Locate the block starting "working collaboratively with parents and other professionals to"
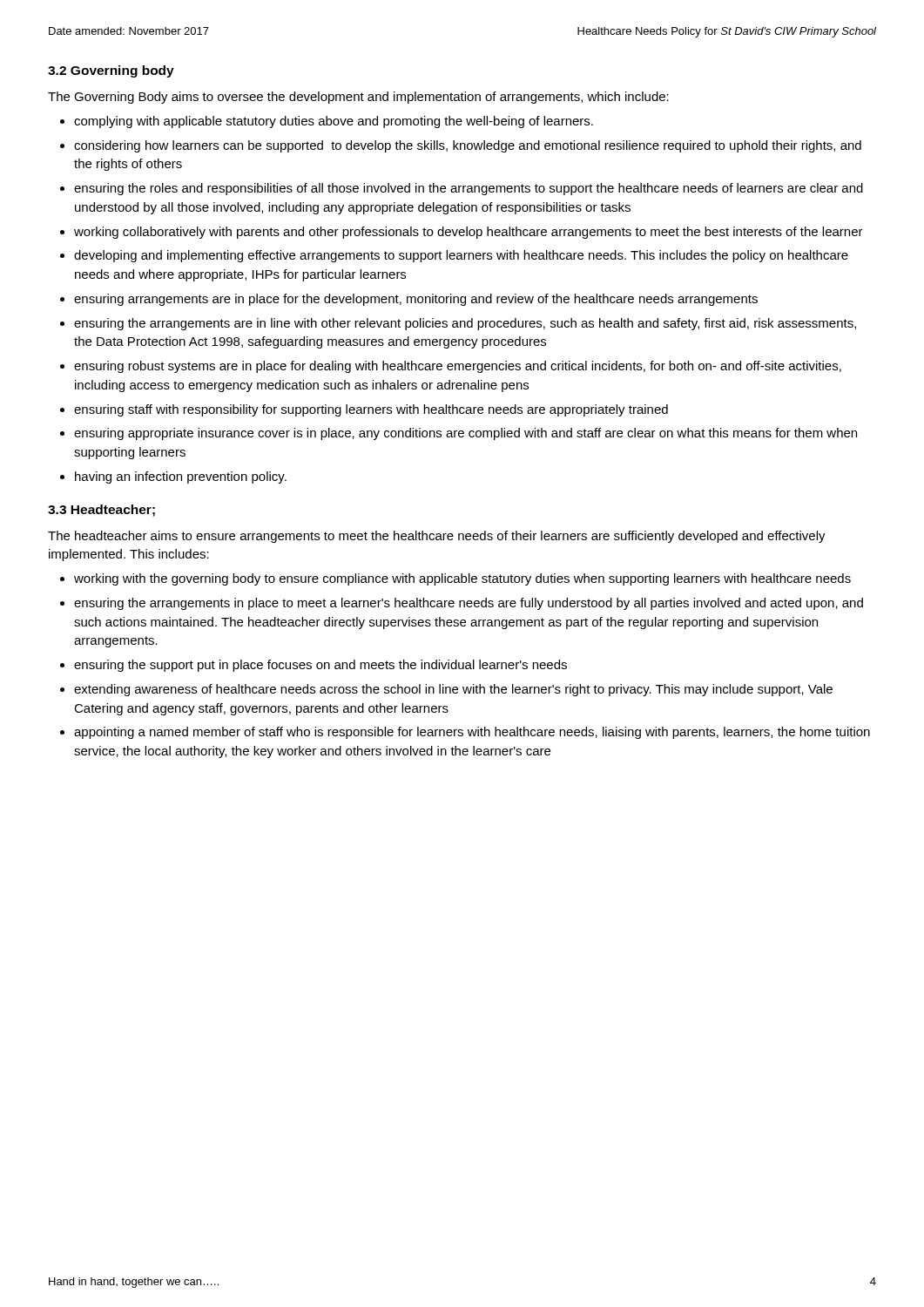The height and width of the screenshot is (1307, 924). click(468, 231)
